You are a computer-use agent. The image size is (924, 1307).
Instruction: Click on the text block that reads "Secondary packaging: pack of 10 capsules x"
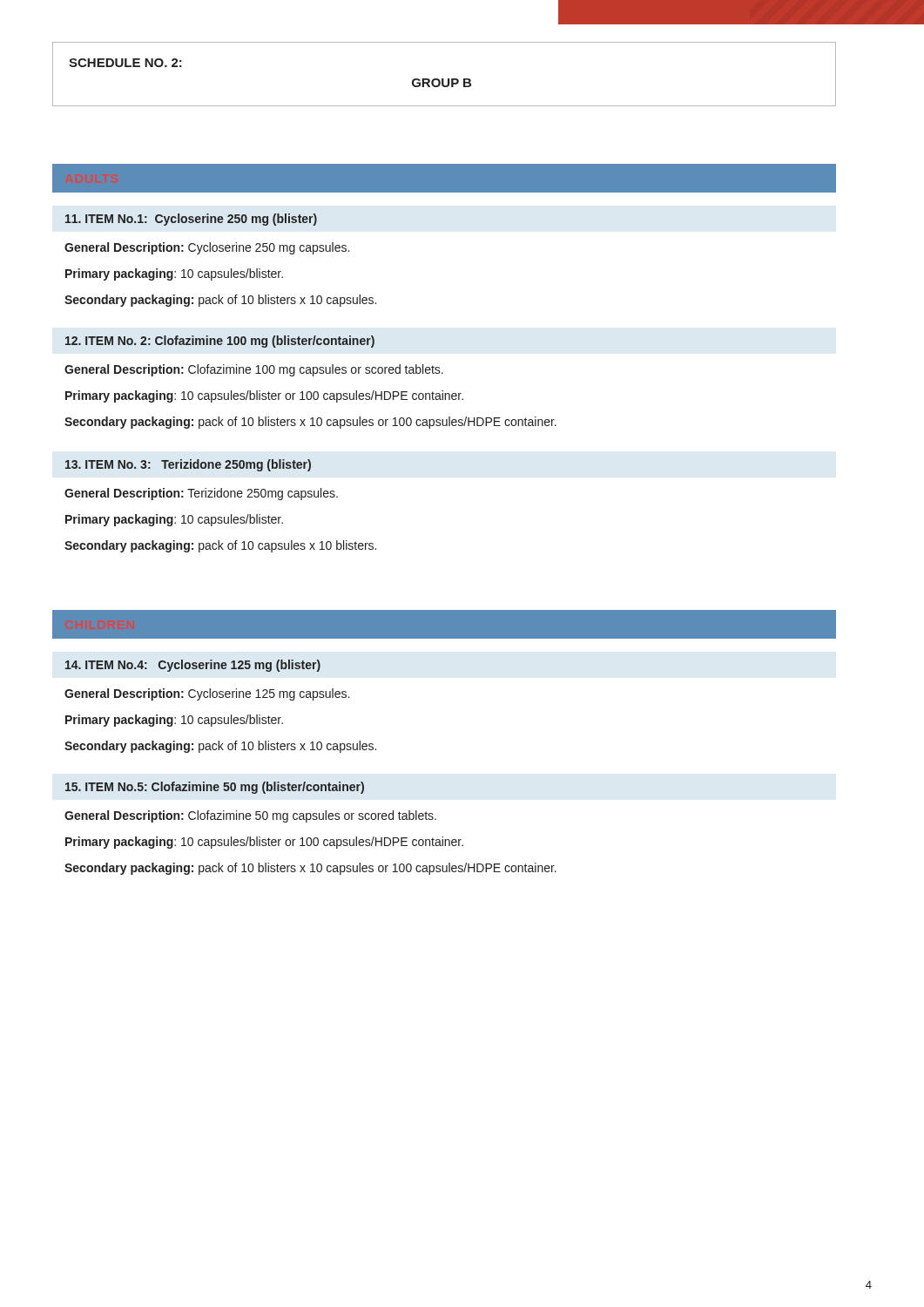(x=221, y=545)
